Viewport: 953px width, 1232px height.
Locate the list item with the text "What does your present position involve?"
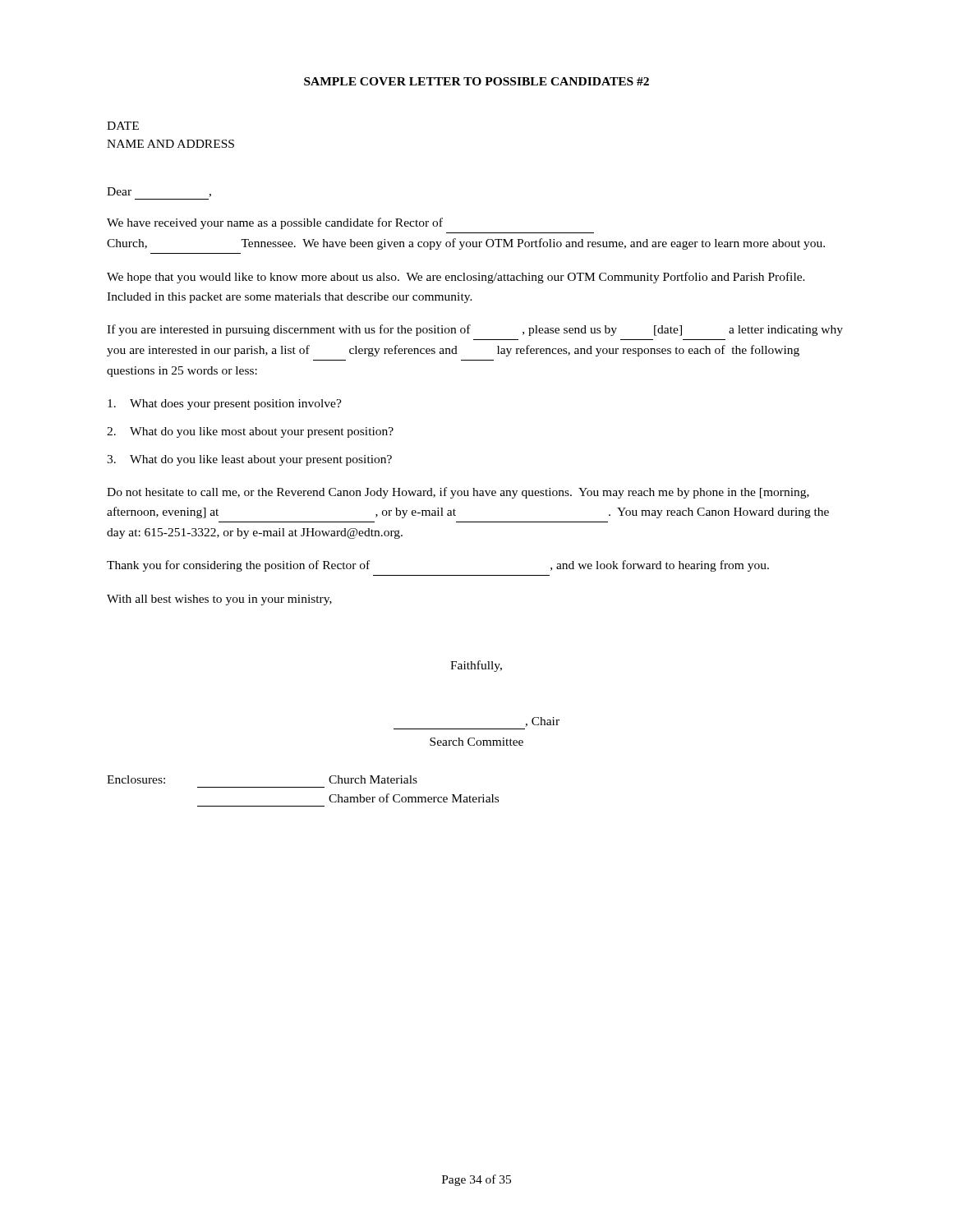coord(224,403)
